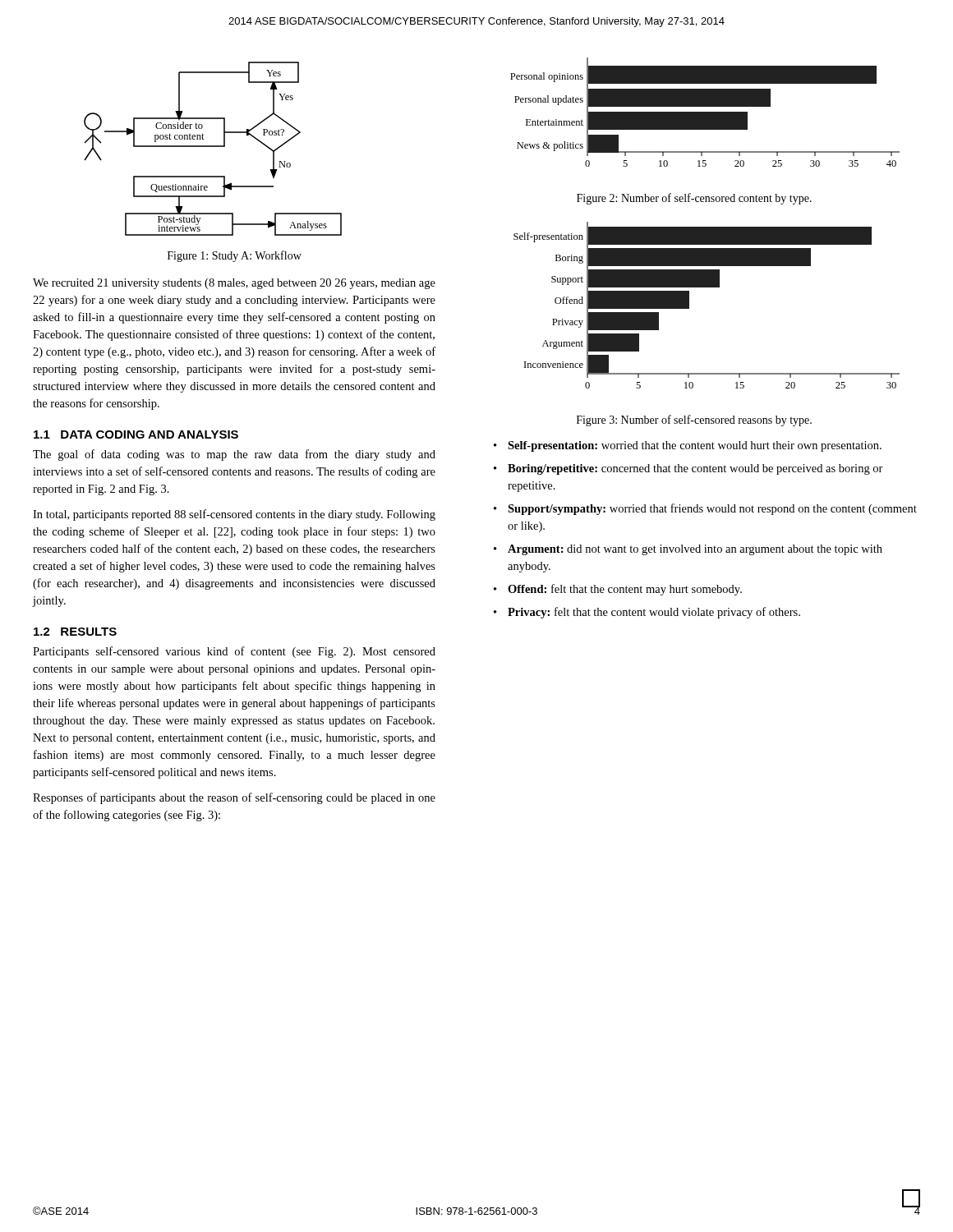This screenshot has height=1232, width=953.
Task: Find the caption on this page that starts "Figure 2: Number of self-censored content"
Action: [x=694, y=198]
